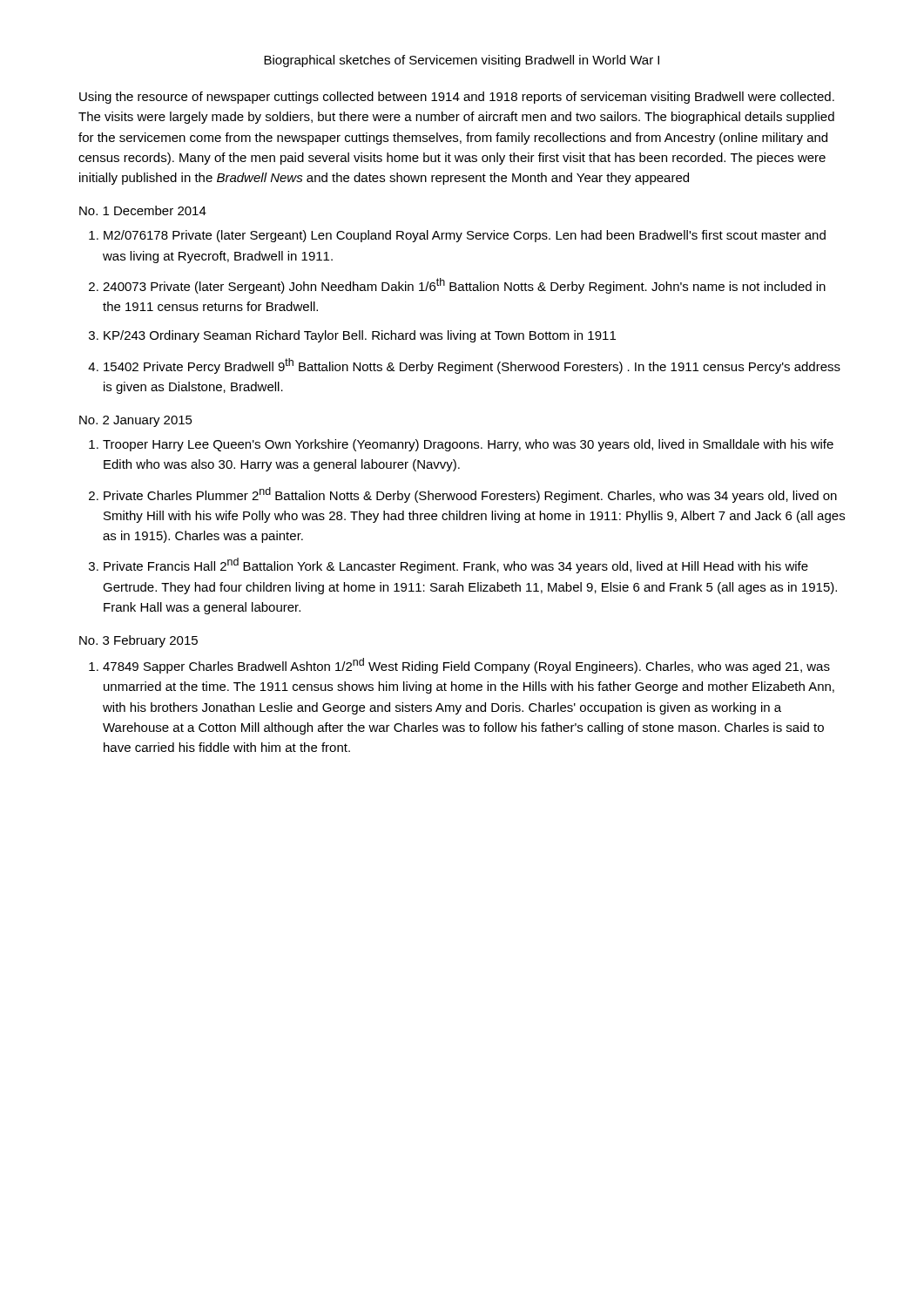Locate the region starting "Private Charles Plummer 2nd Battalion"
924x1307 pixels.
474,514
